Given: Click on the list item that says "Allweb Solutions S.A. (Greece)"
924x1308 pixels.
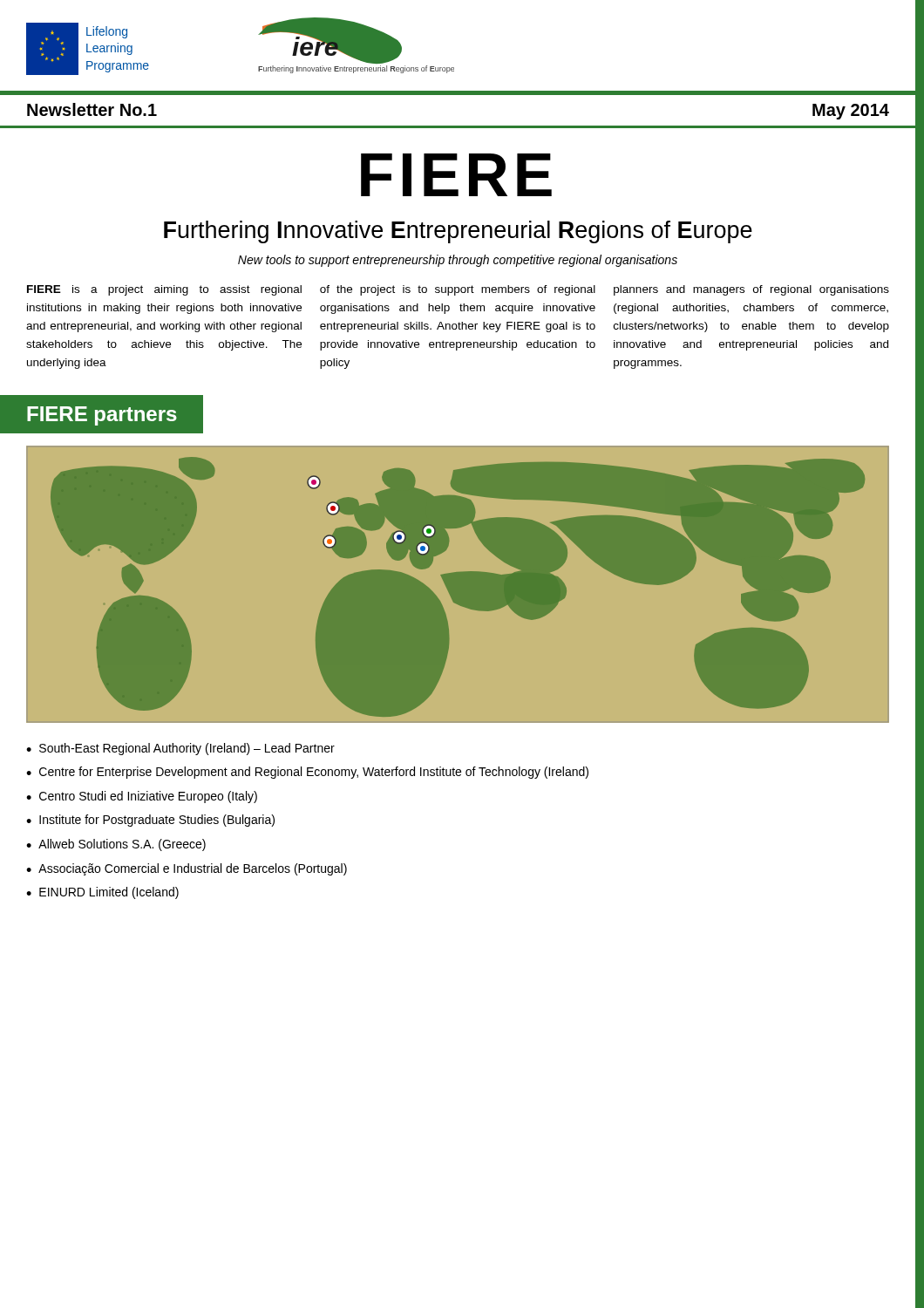Looking at the screenshot, I should (x=122, y=844).
